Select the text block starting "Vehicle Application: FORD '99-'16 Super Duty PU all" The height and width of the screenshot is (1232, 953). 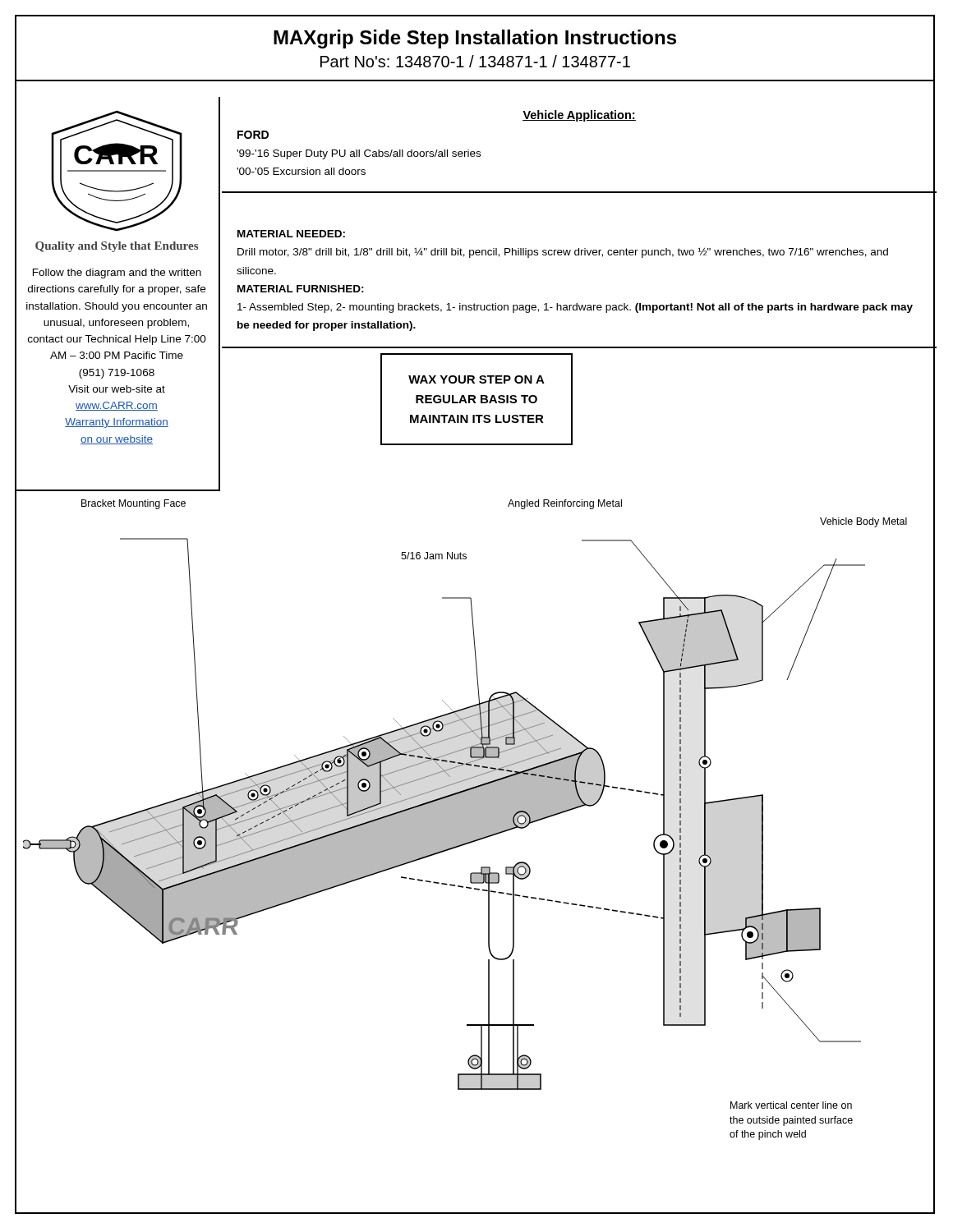point(579,116)
